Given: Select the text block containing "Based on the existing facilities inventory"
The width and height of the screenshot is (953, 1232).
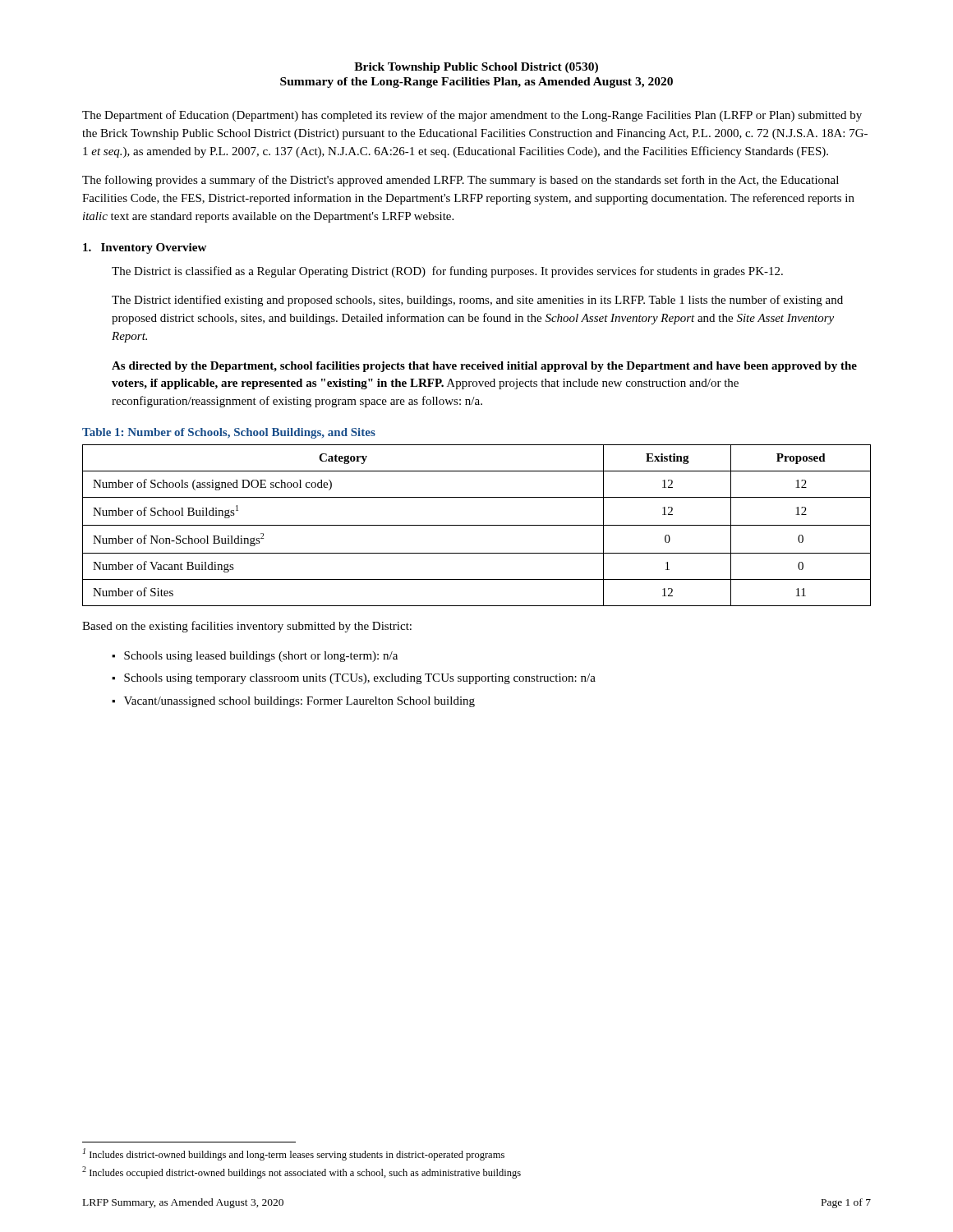Looking at the screenshot, I should point(247,626).
